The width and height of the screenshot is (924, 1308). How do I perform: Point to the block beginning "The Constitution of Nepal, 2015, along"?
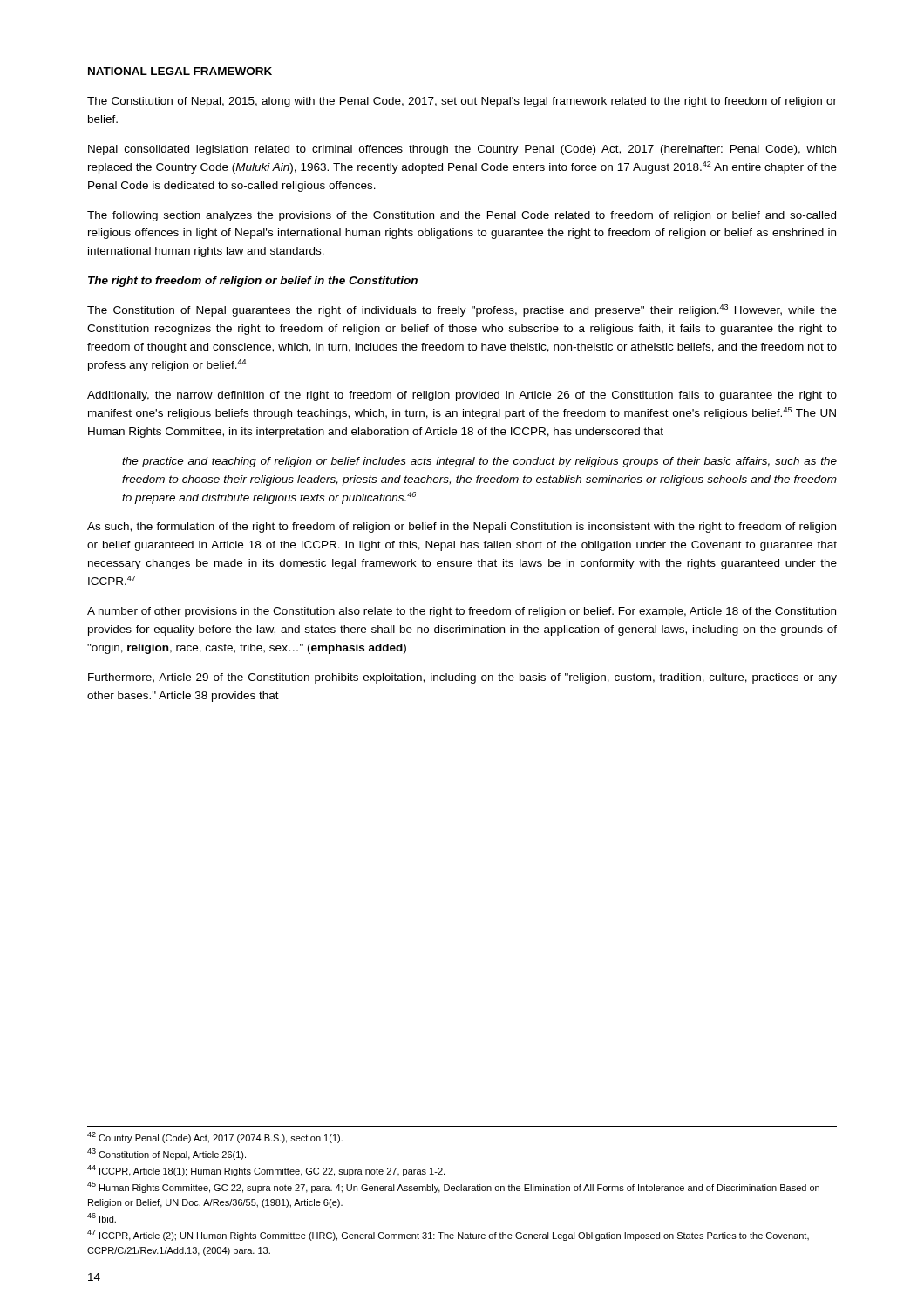pos(462,111)
